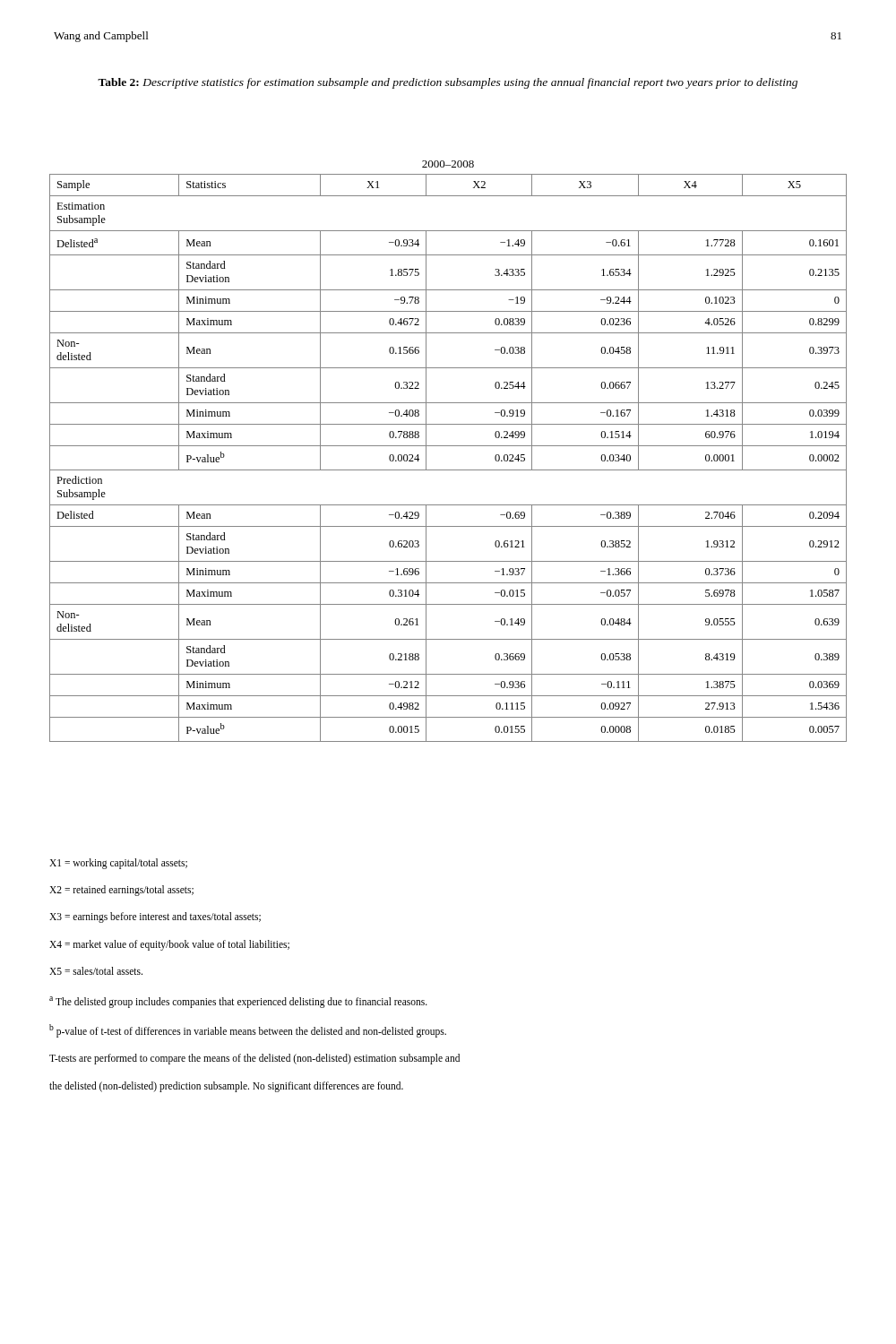Where is the caption that starts "Table 2: Descriptive statistics for"?

click(448, 82)
